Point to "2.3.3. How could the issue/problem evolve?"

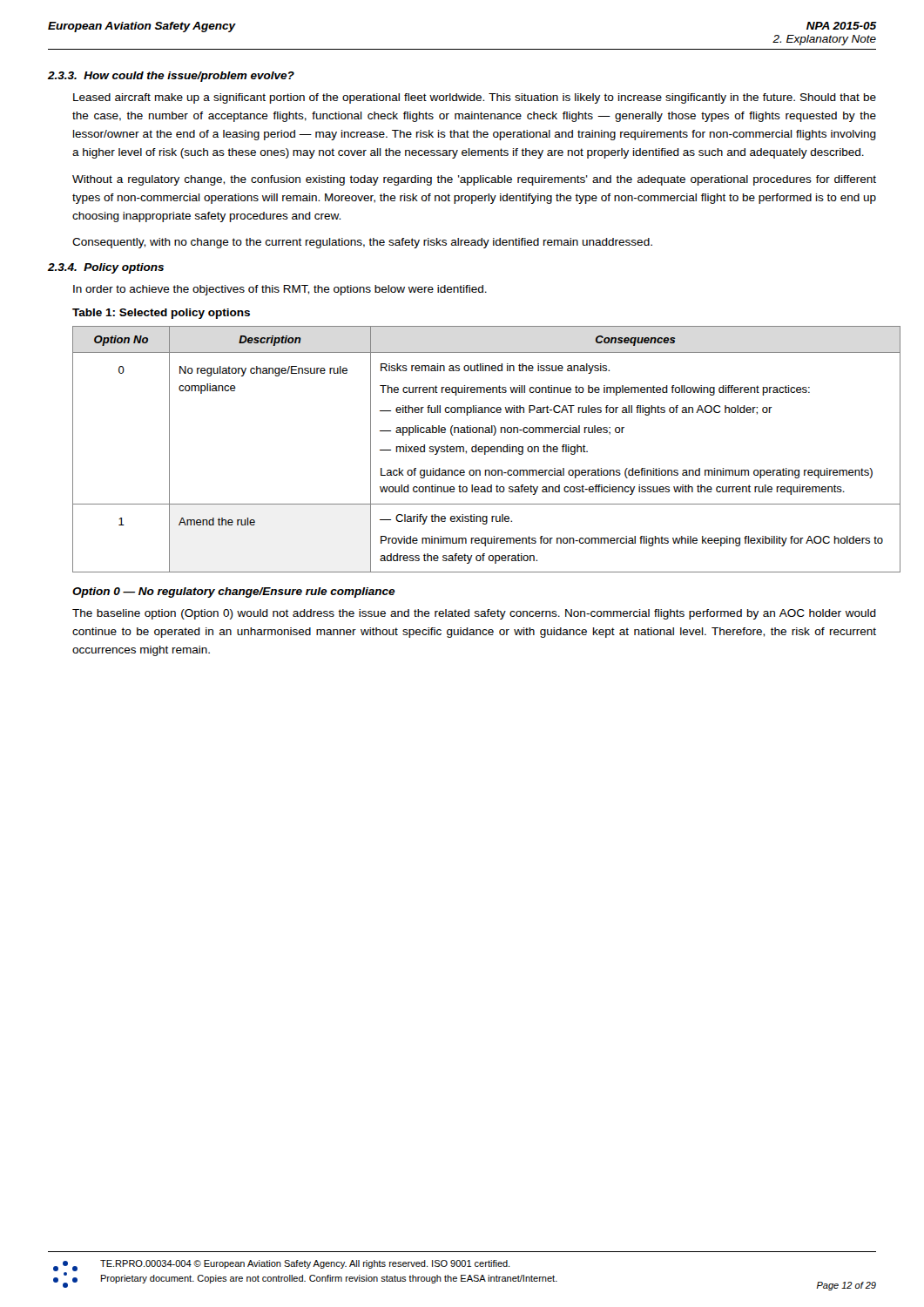tap(171, 75)
